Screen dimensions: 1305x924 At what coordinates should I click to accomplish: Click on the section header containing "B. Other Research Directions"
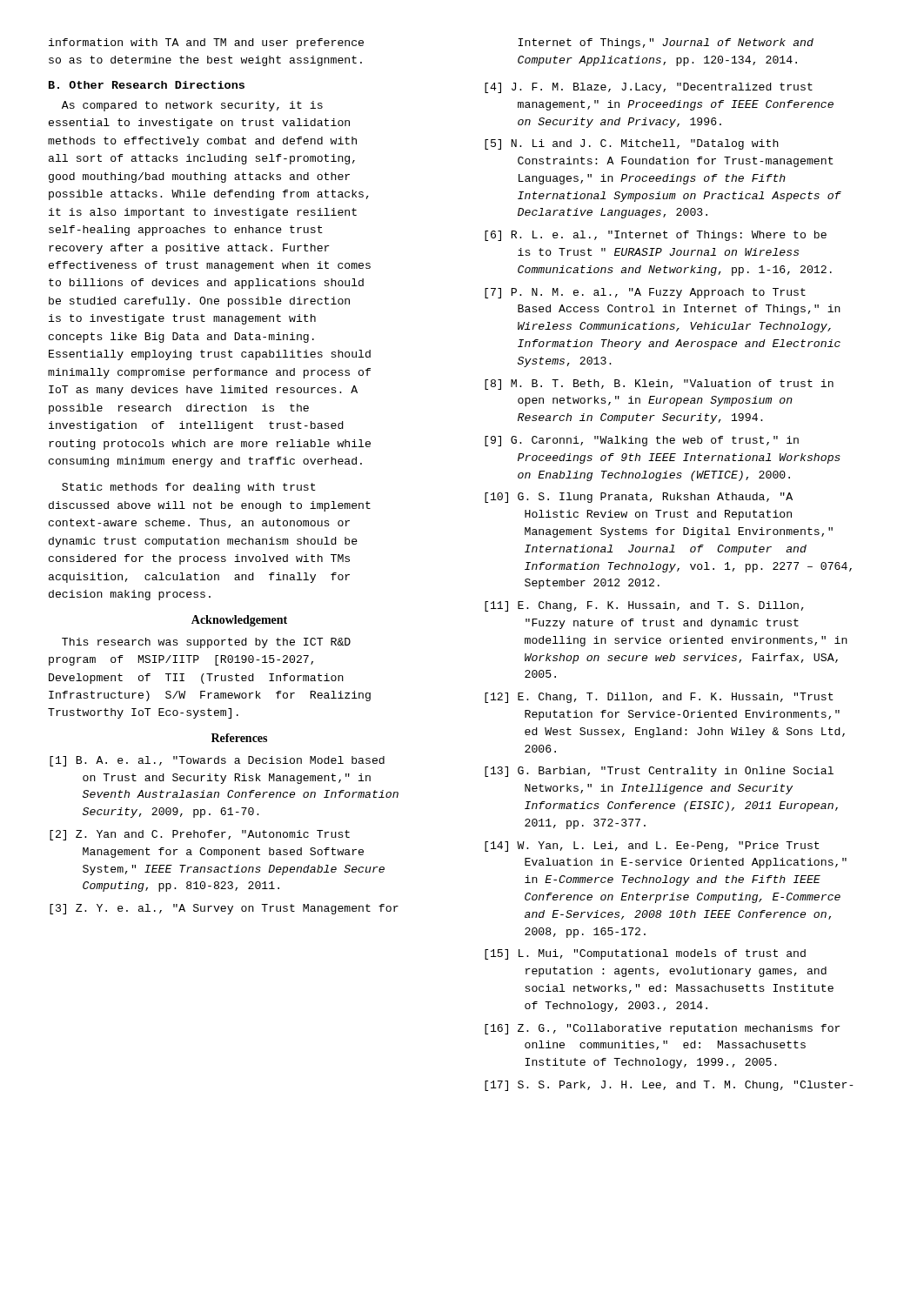point(147,86)
